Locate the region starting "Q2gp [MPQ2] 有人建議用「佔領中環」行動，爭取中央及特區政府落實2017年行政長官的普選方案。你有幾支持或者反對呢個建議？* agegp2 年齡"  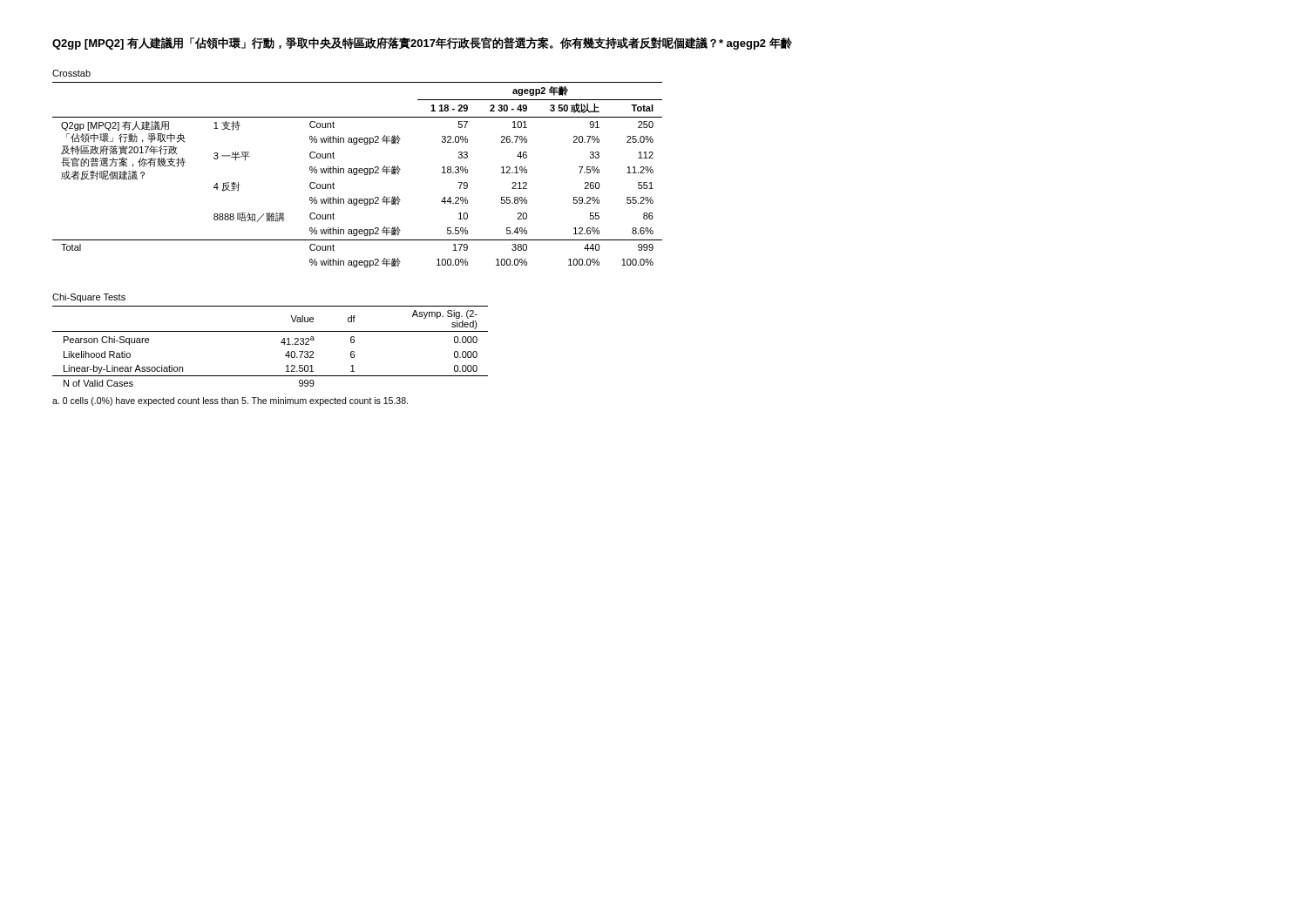tap(422, 43)
